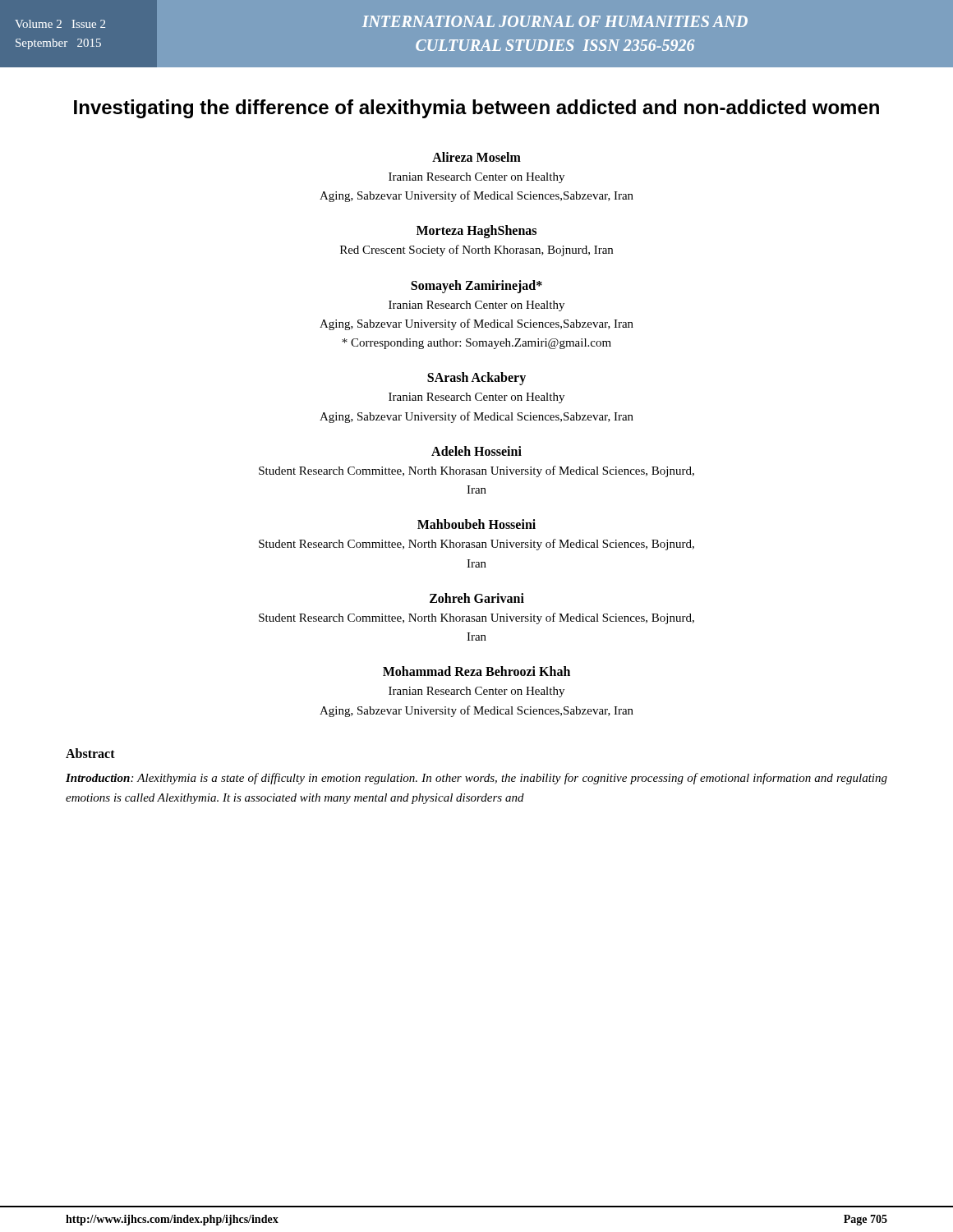This screenshot has height=1232, width=953.
Task: Click on the text block containing "SArash Ackabery Iranian Research Center on Healthy Aging,"
Action: [x=476, y=398]
